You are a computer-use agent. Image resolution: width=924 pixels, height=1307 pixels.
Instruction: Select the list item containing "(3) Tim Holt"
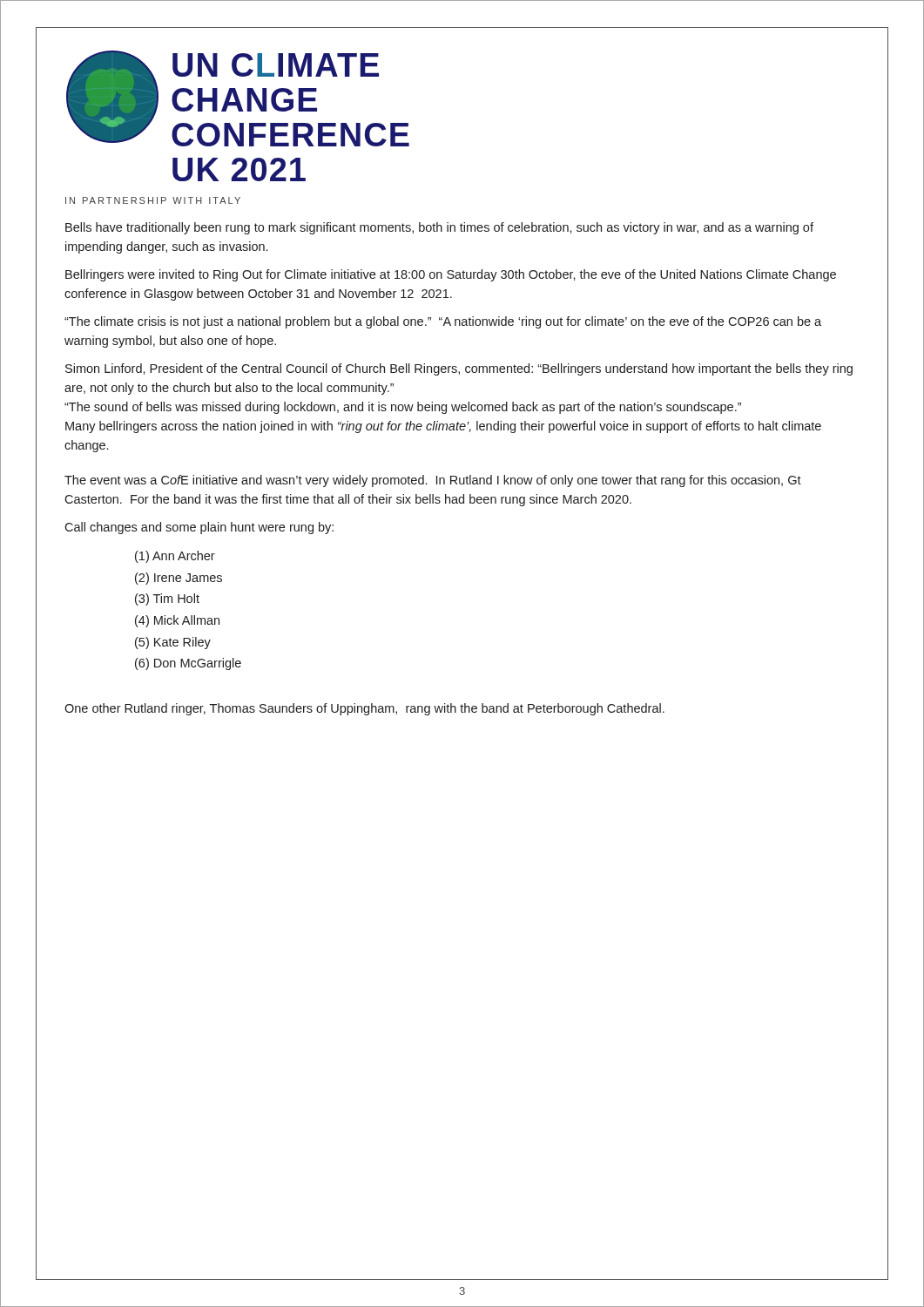167,599
